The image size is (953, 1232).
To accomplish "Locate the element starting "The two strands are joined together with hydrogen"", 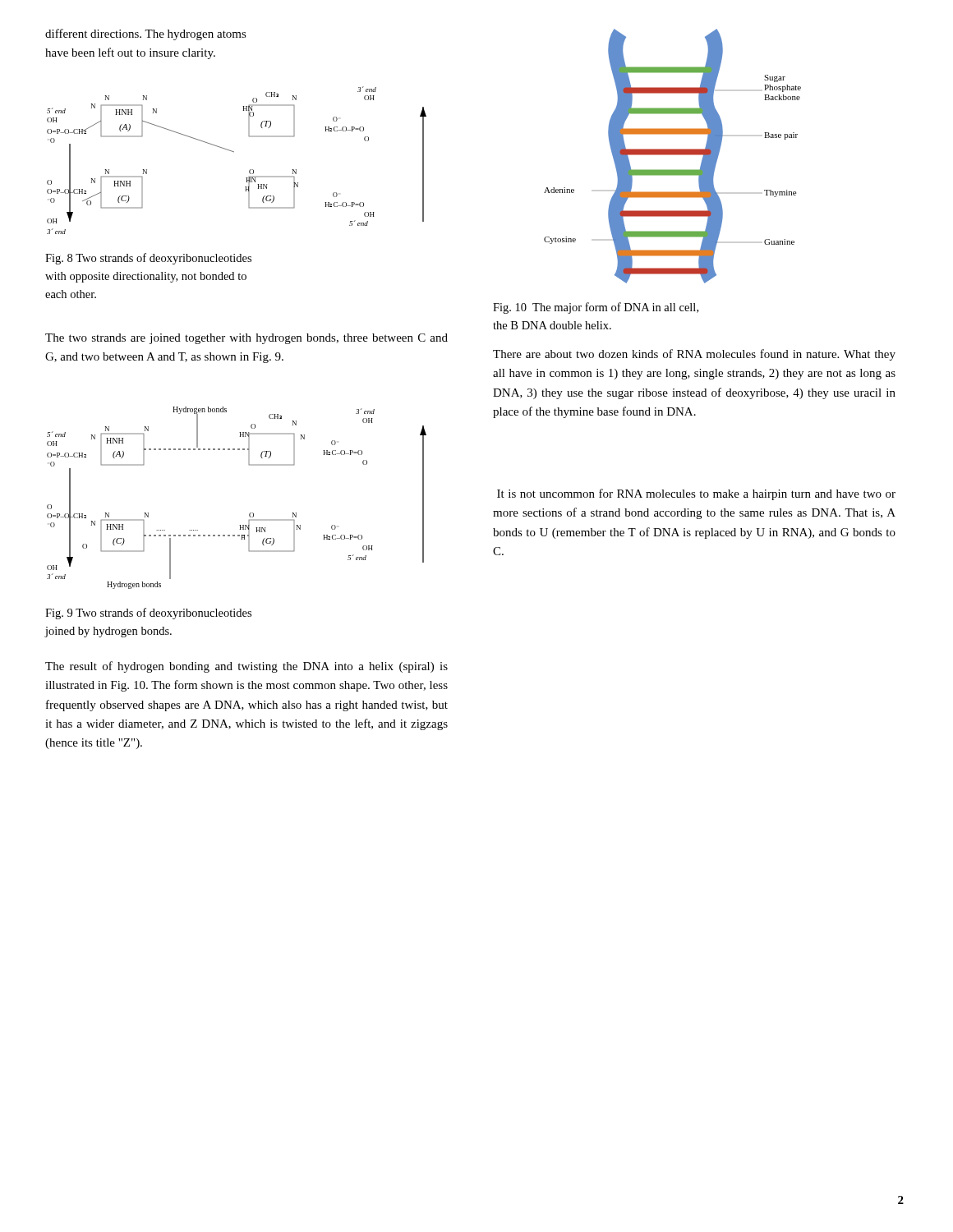I will tap(246, 347).
